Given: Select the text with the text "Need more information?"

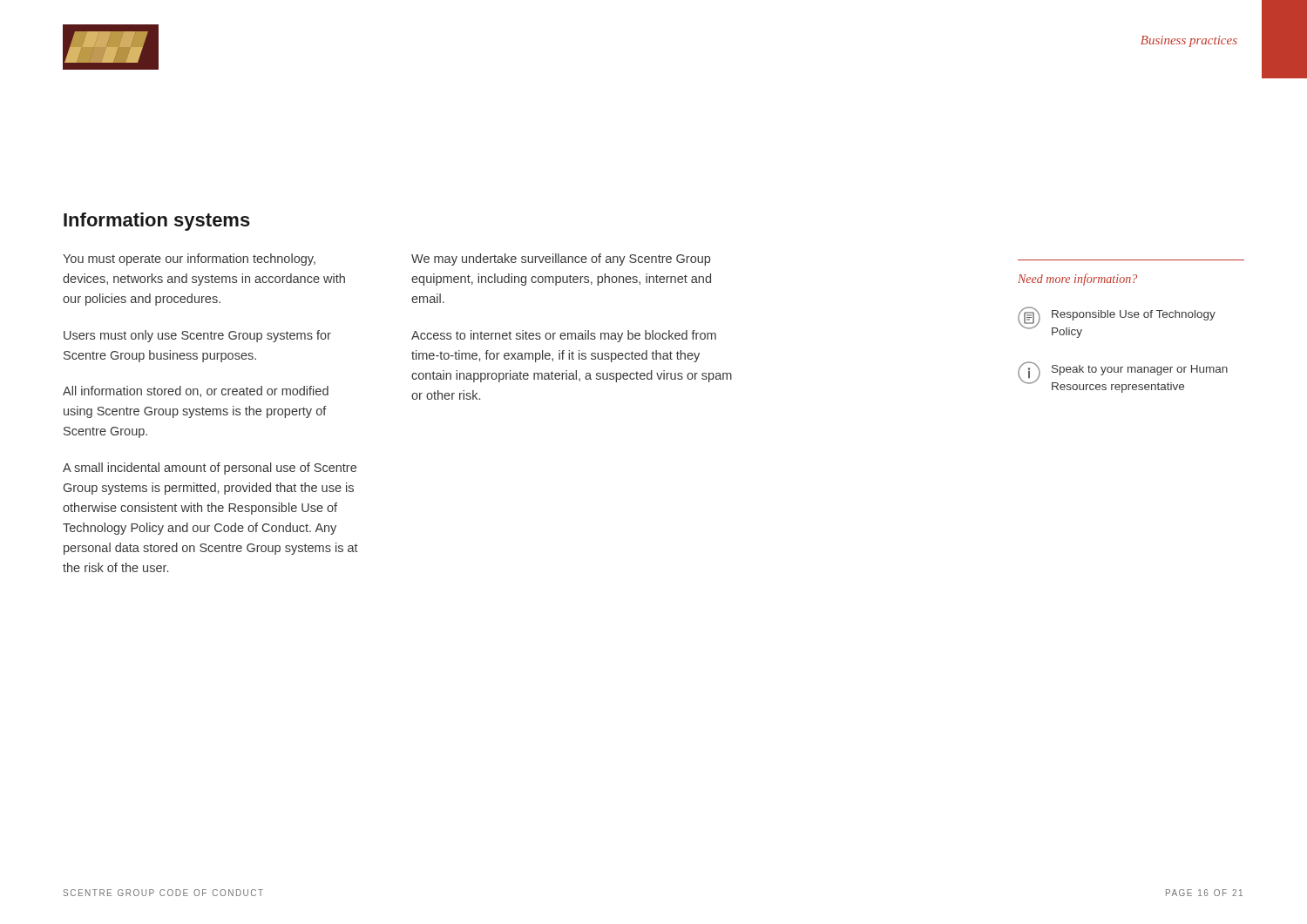Looking at the screenshot, I should click(1077, 279).
